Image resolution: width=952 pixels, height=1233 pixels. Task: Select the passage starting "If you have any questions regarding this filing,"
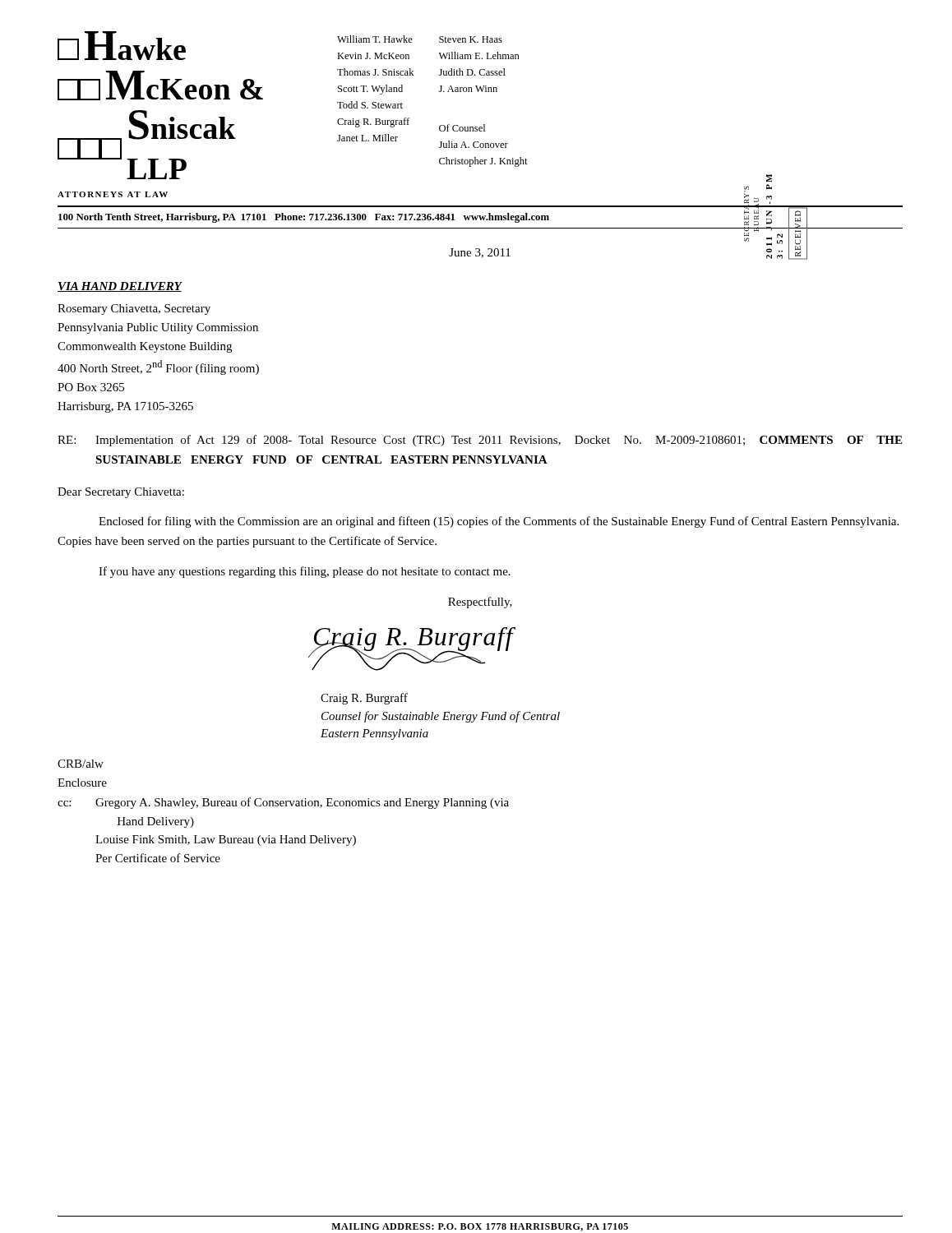tap(305, 571)
